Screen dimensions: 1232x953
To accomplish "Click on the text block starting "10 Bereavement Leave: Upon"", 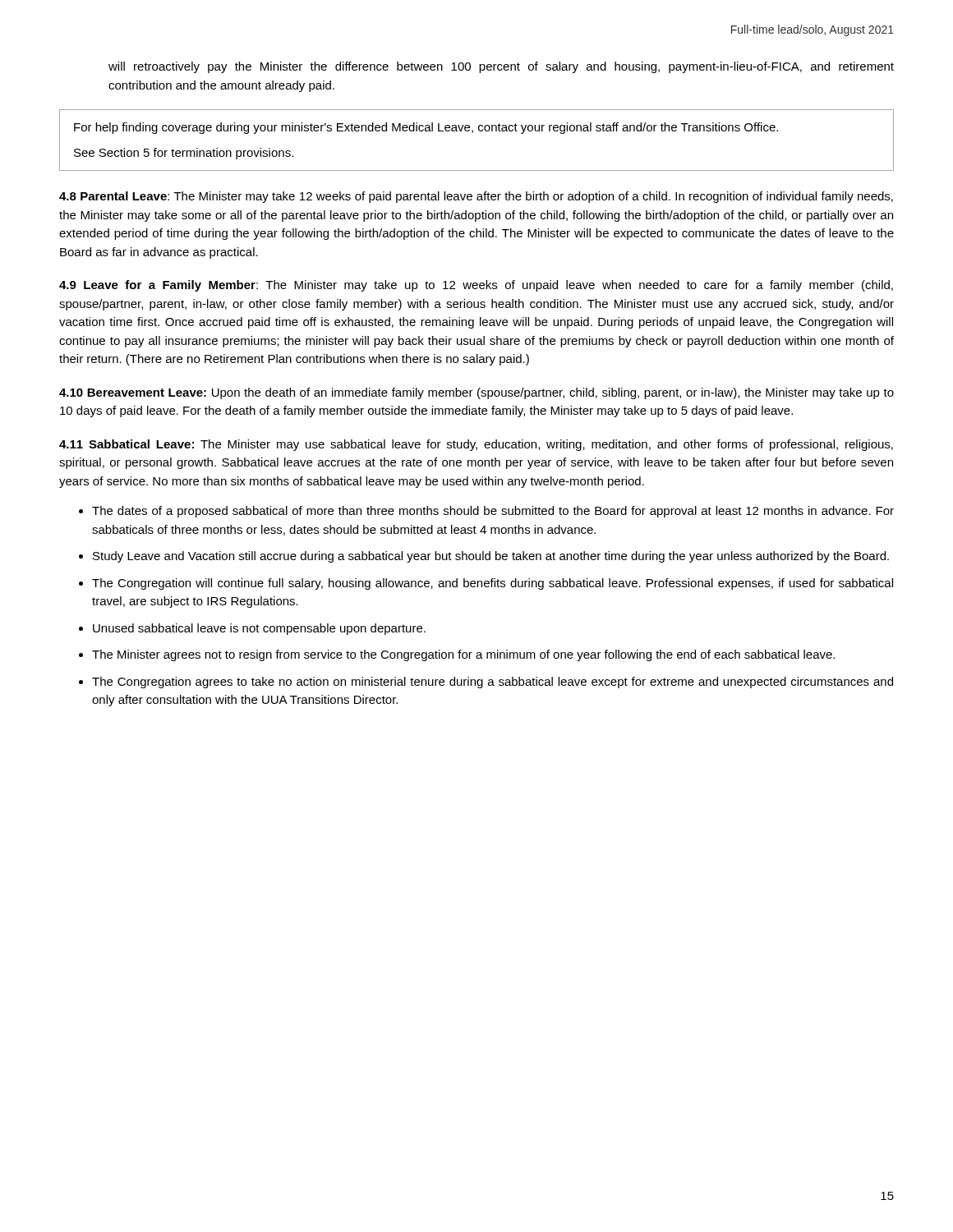I will point(476,402).
